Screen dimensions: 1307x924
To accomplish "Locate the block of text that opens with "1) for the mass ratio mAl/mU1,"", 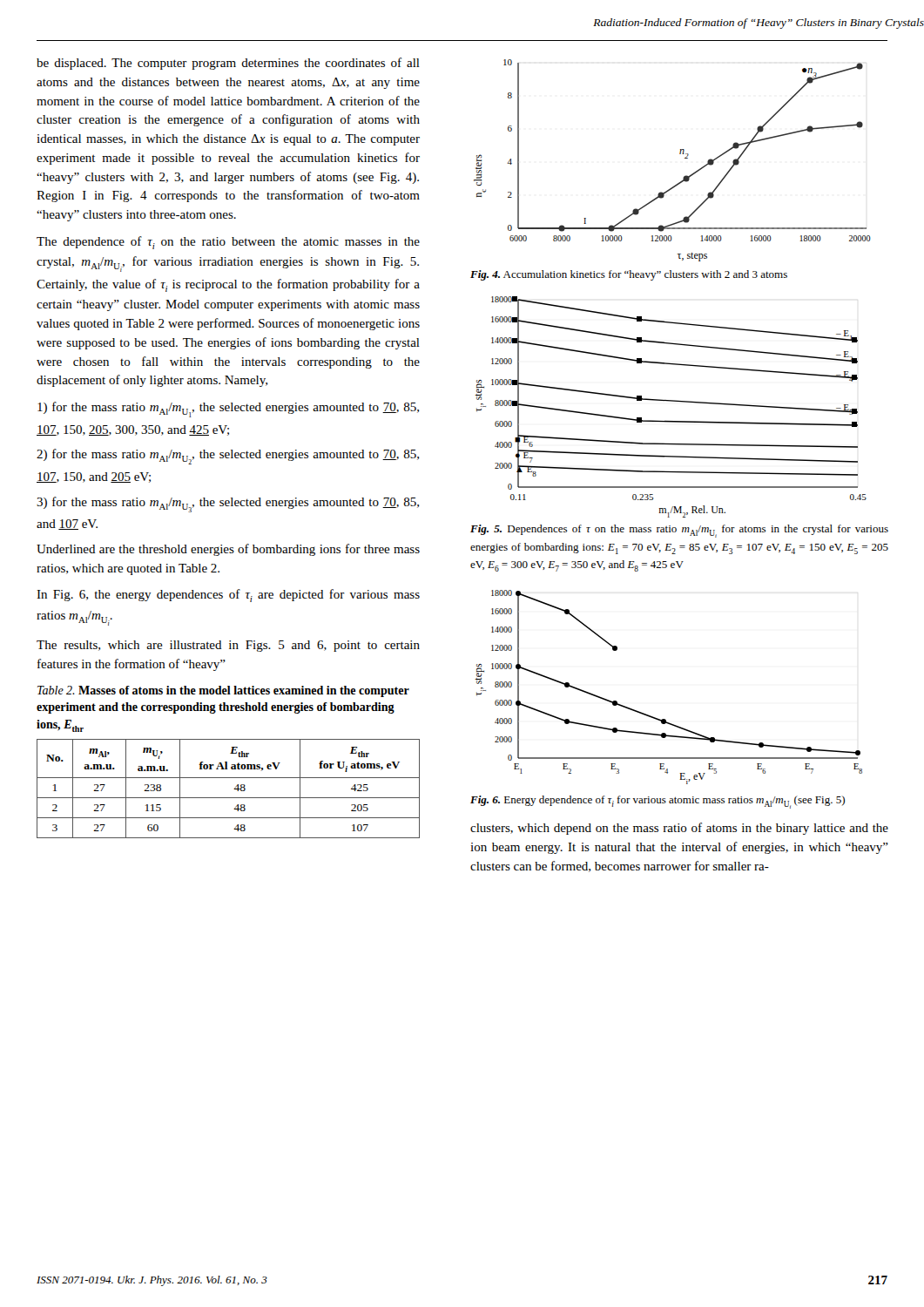I will point(228,418).
